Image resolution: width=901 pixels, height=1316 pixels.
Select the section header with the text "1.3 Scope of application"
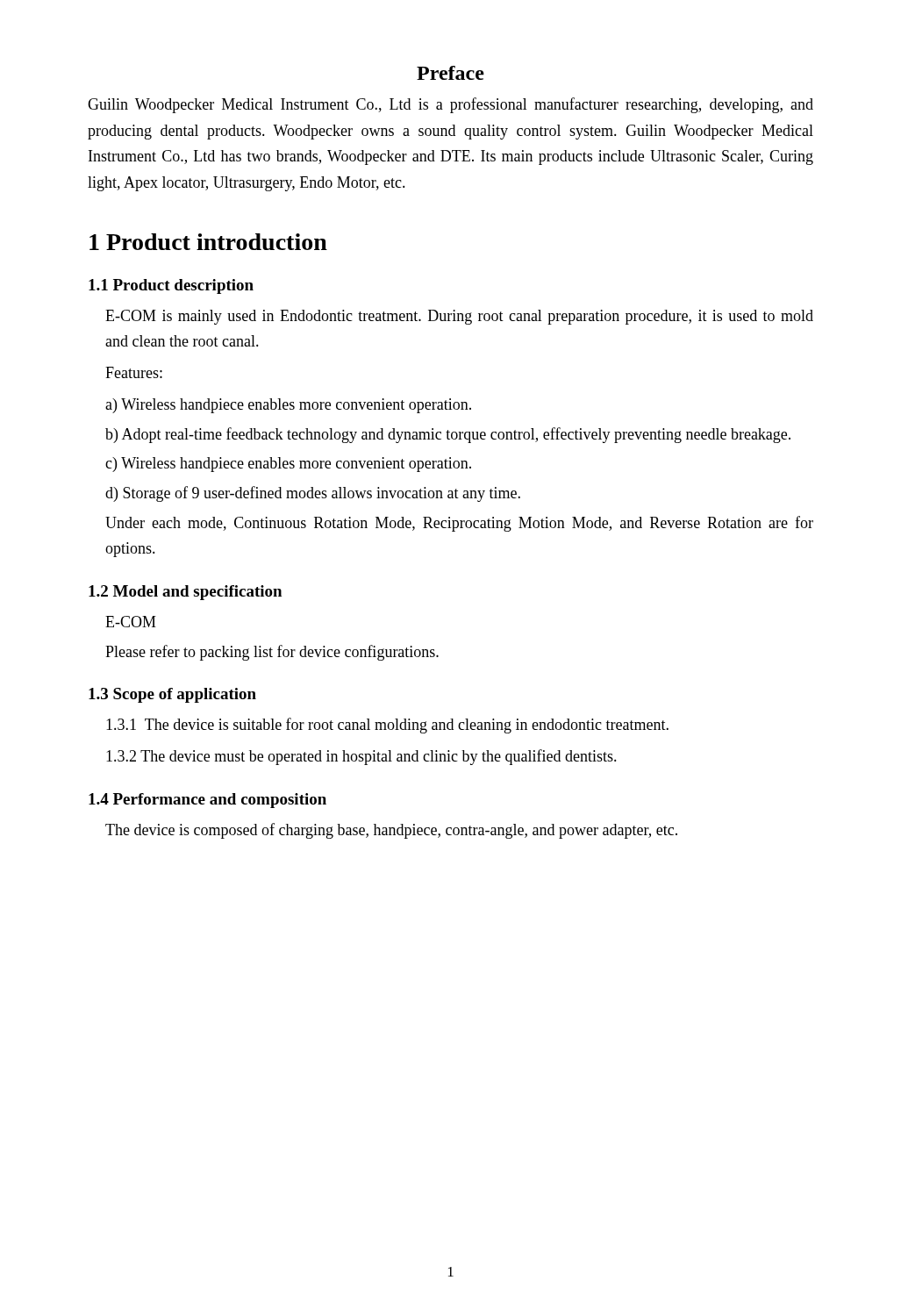click(172, 694)
